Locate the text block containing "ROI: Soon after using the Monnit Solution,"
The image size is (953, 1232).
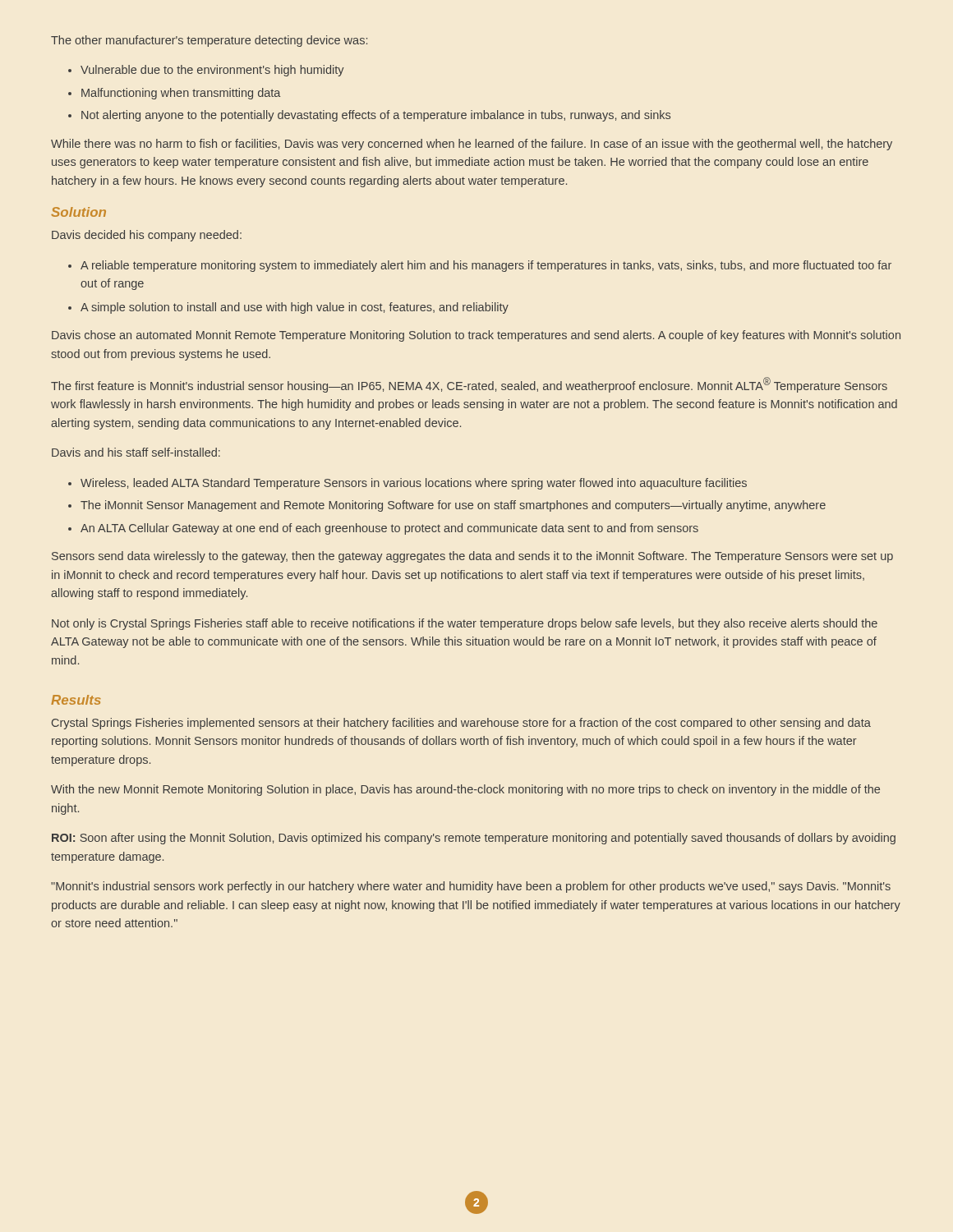tap(473, 847)
